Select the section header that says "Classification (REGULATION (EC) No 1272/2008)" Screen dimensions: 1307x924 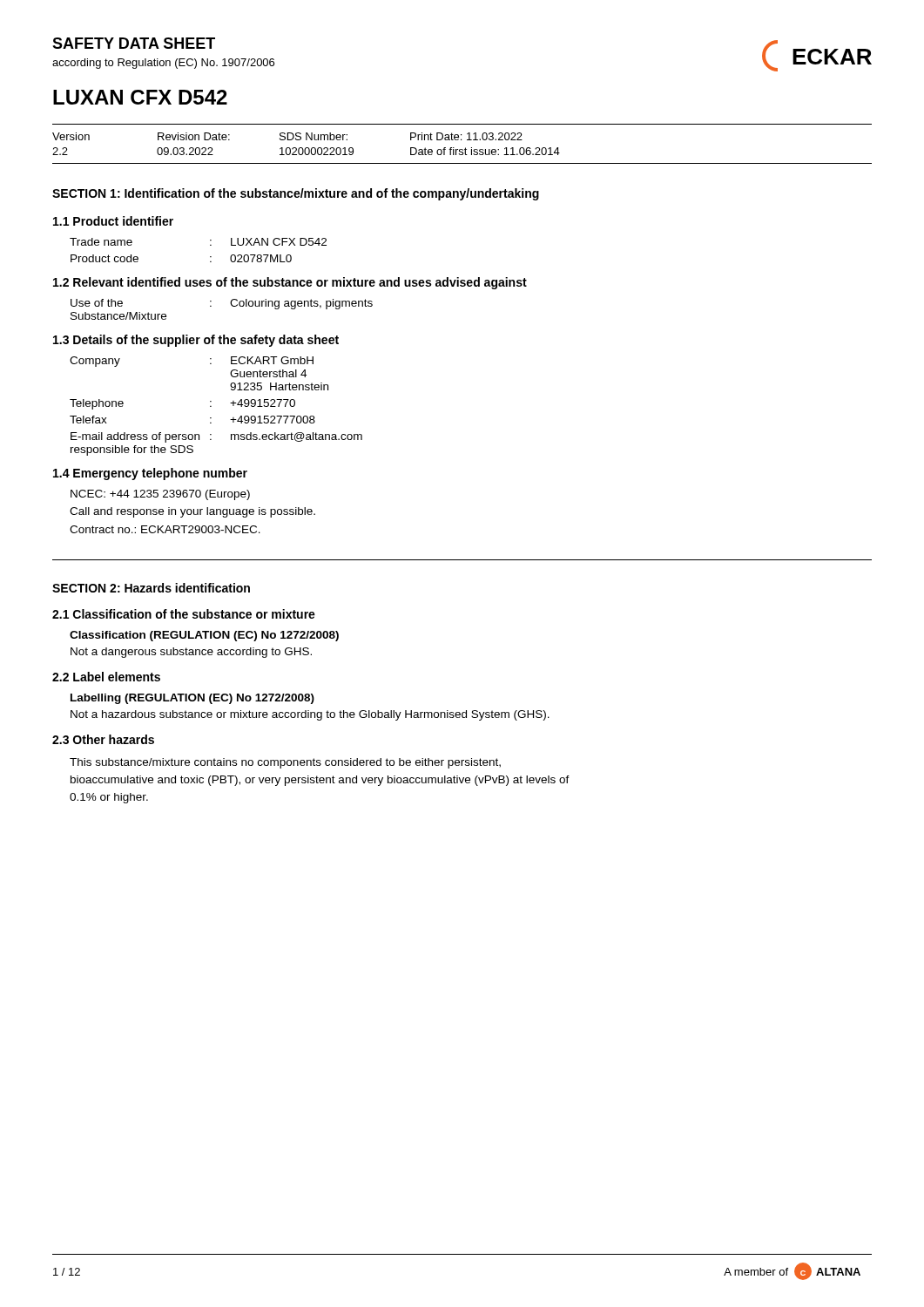204,635
